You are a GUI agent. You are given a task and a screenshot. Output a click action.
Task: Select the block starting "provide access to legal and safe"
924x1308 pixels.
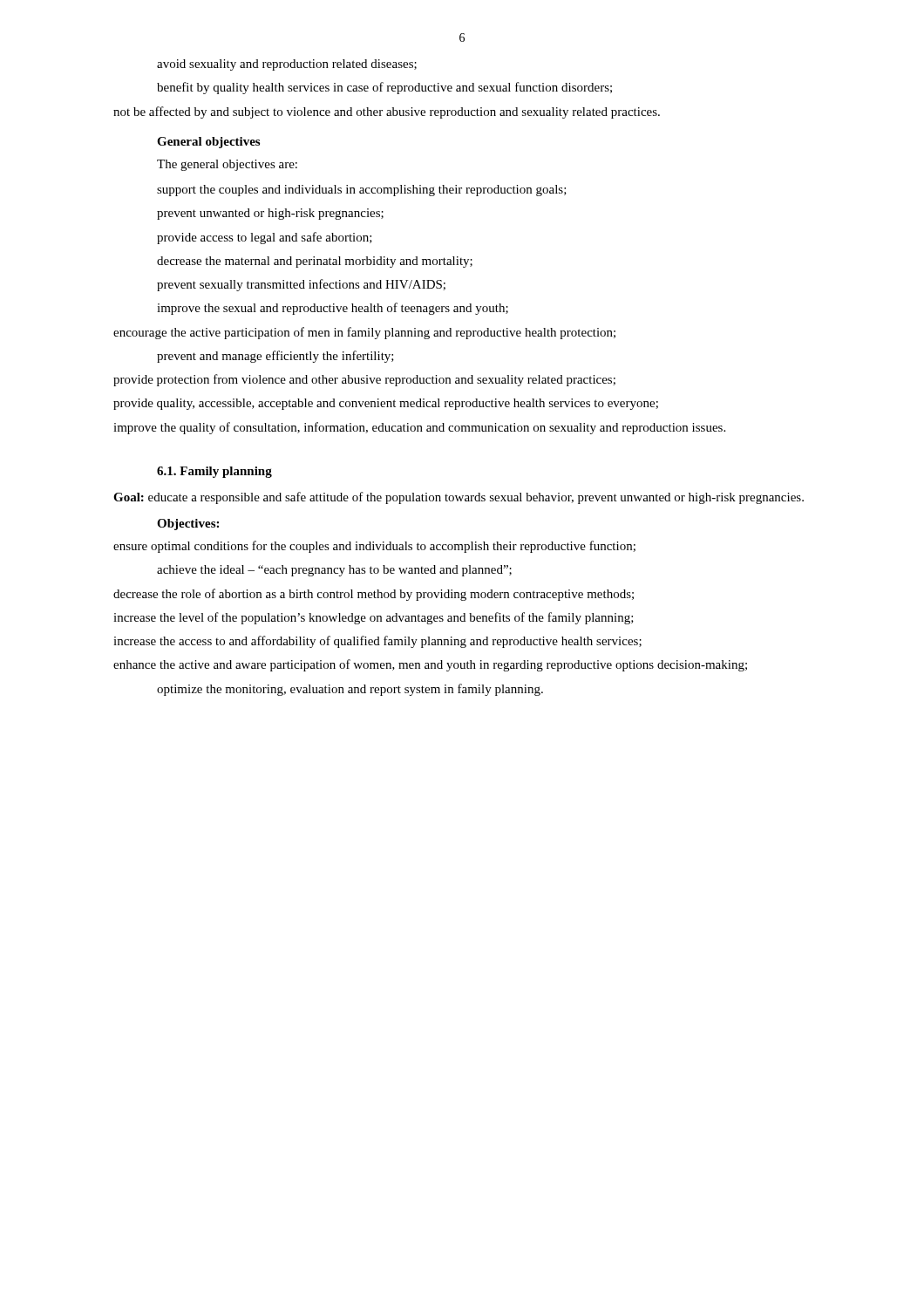[265, 237]
